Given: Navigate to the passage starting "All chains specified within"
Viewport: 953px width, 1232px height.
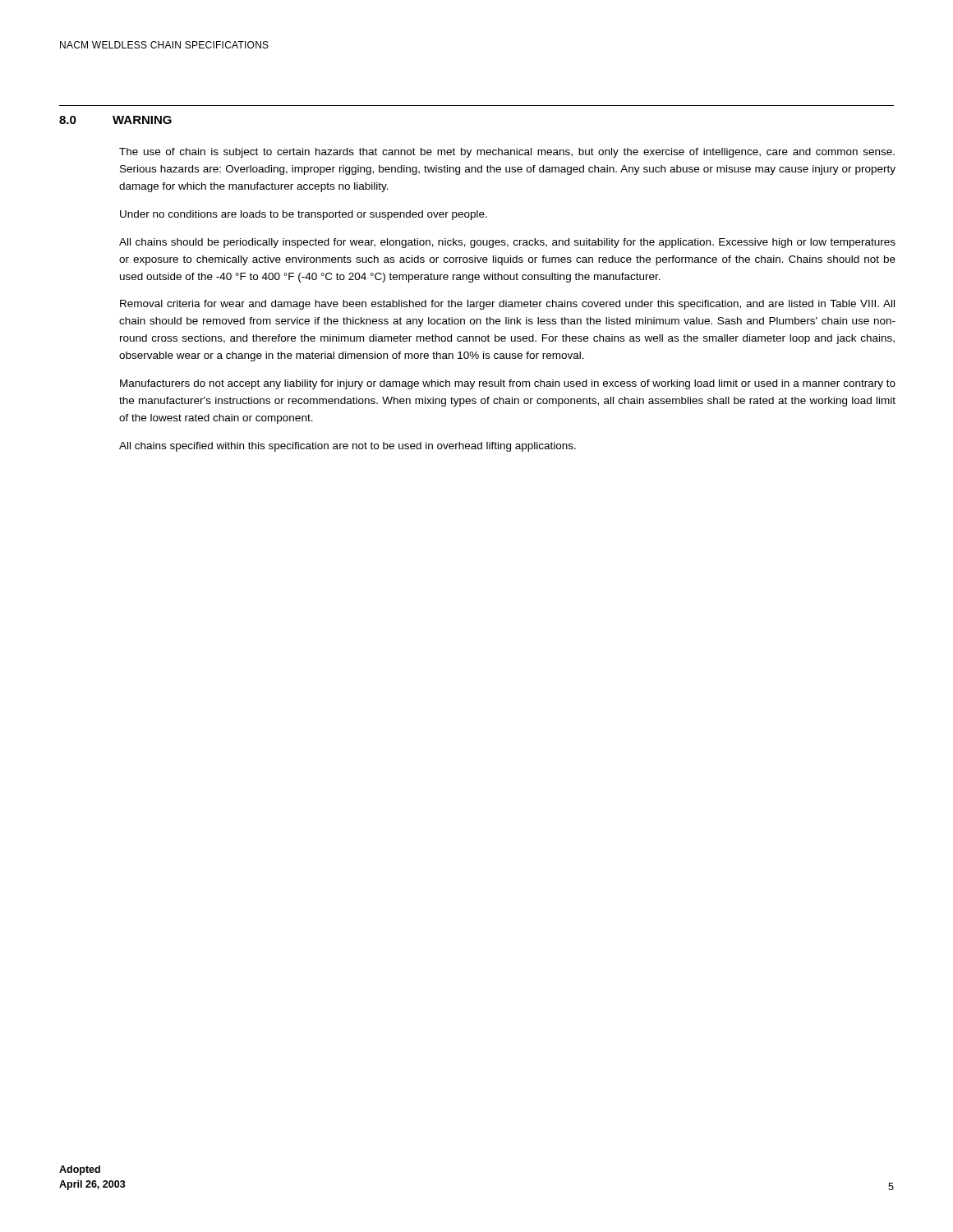Looking at the screenshot, I should pos(348,445).
